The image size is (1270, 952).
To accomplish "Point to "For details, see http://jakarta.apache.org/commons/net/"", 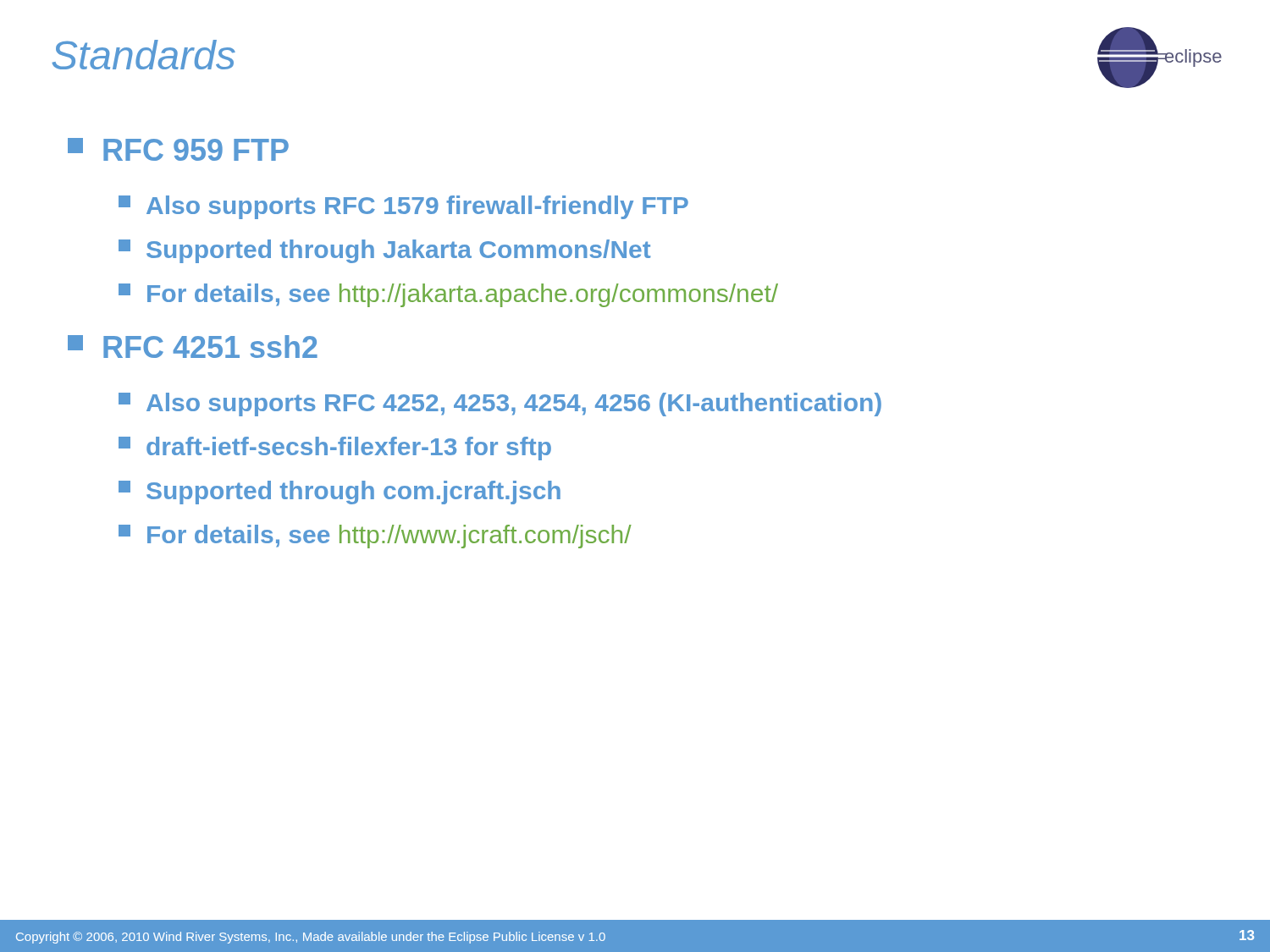I will [448, 293].
